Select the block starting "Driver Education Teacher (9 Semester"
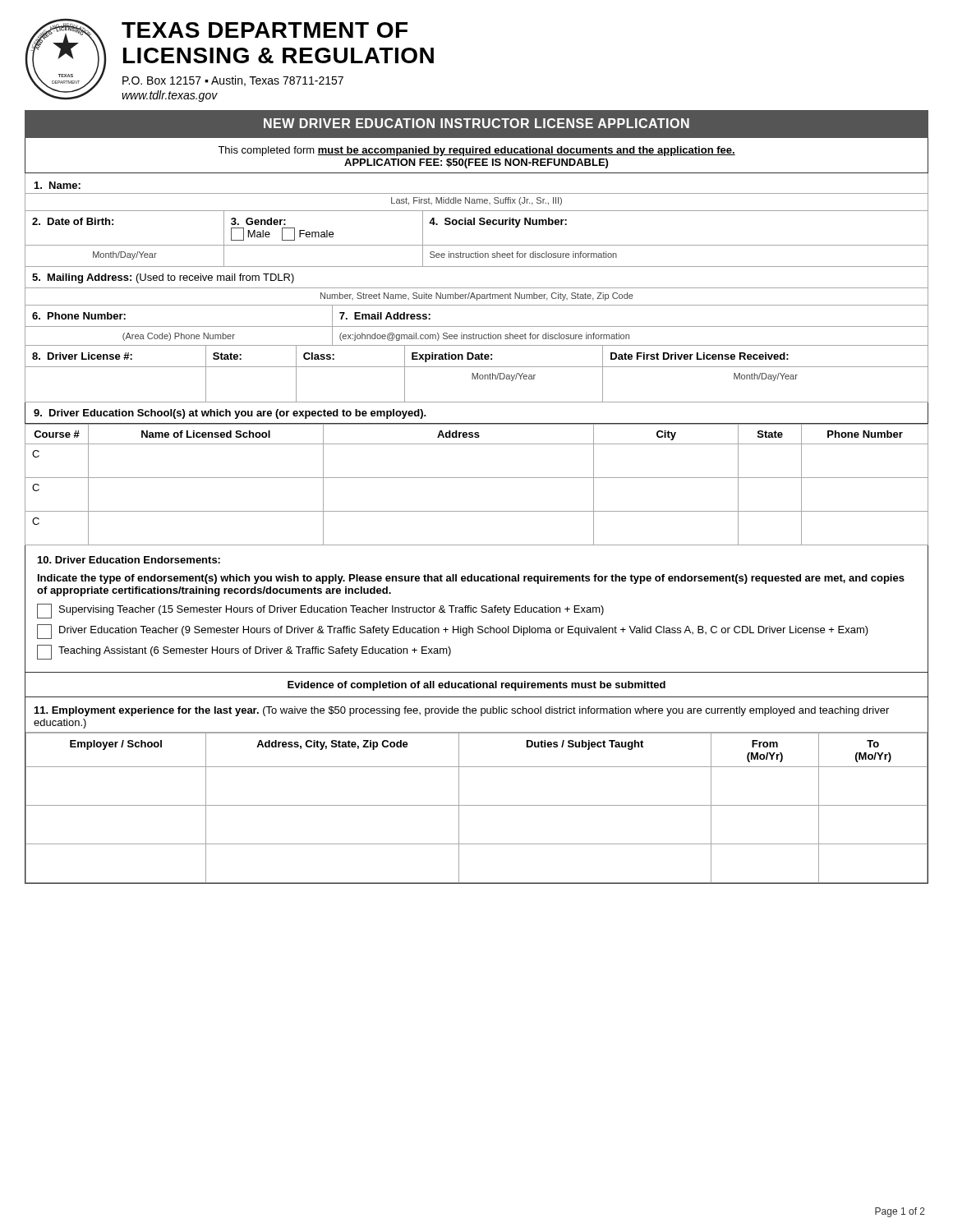 pos(453,631)
